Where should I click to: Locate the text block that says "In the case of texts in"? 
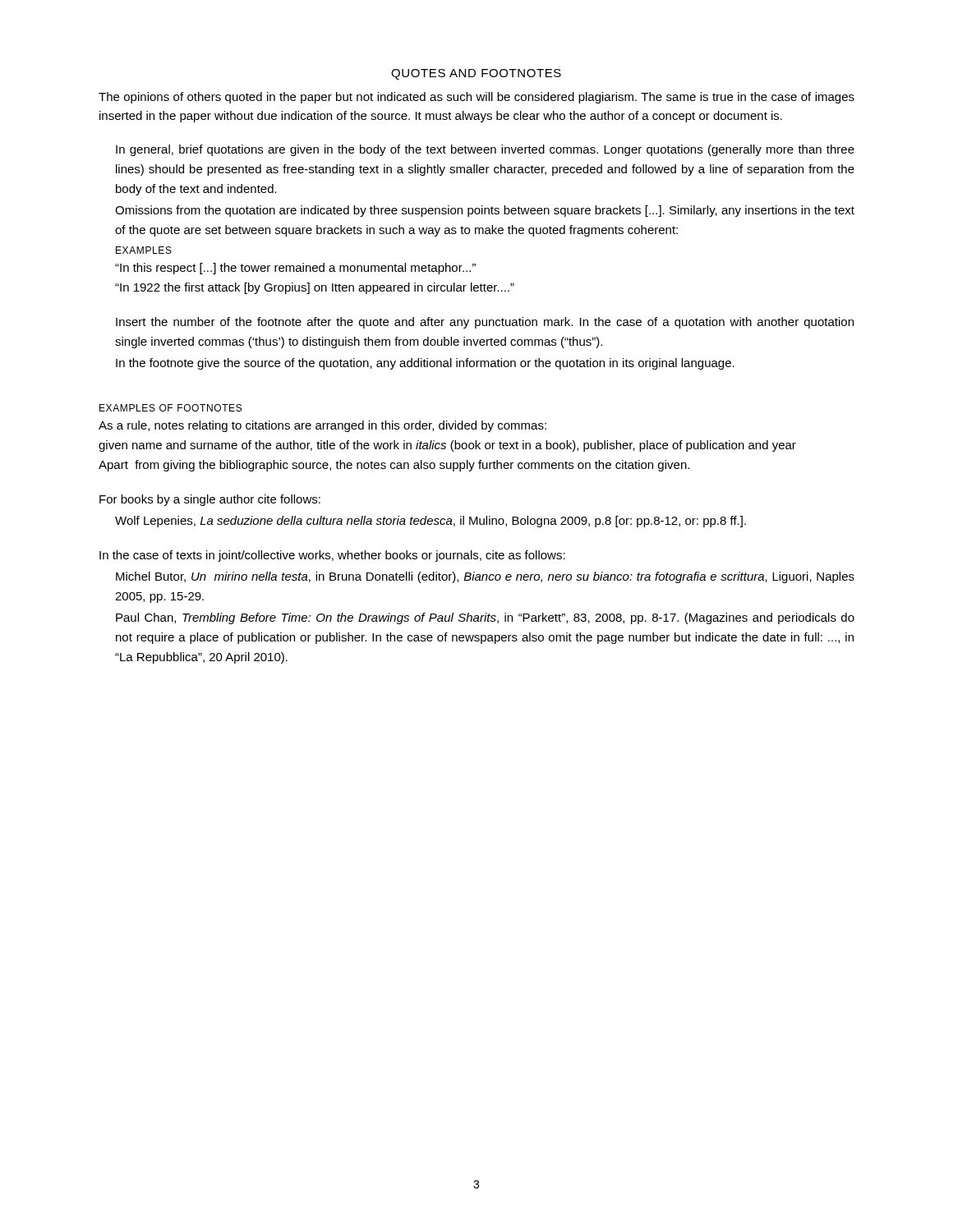pos(332,555)
